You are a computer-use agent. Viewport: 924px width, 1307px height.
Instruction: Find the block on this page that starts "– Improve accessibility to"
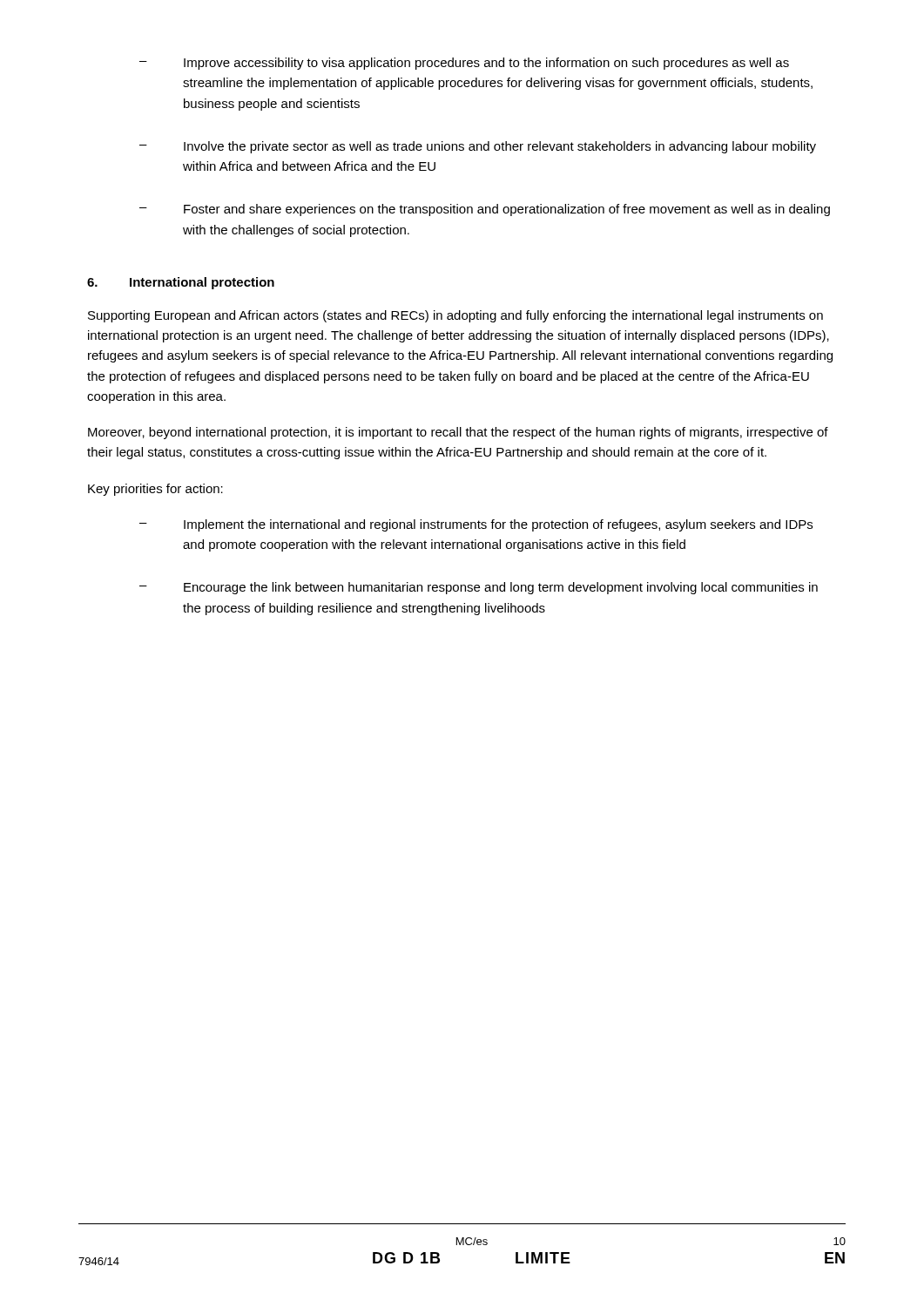tap(488, 83)
